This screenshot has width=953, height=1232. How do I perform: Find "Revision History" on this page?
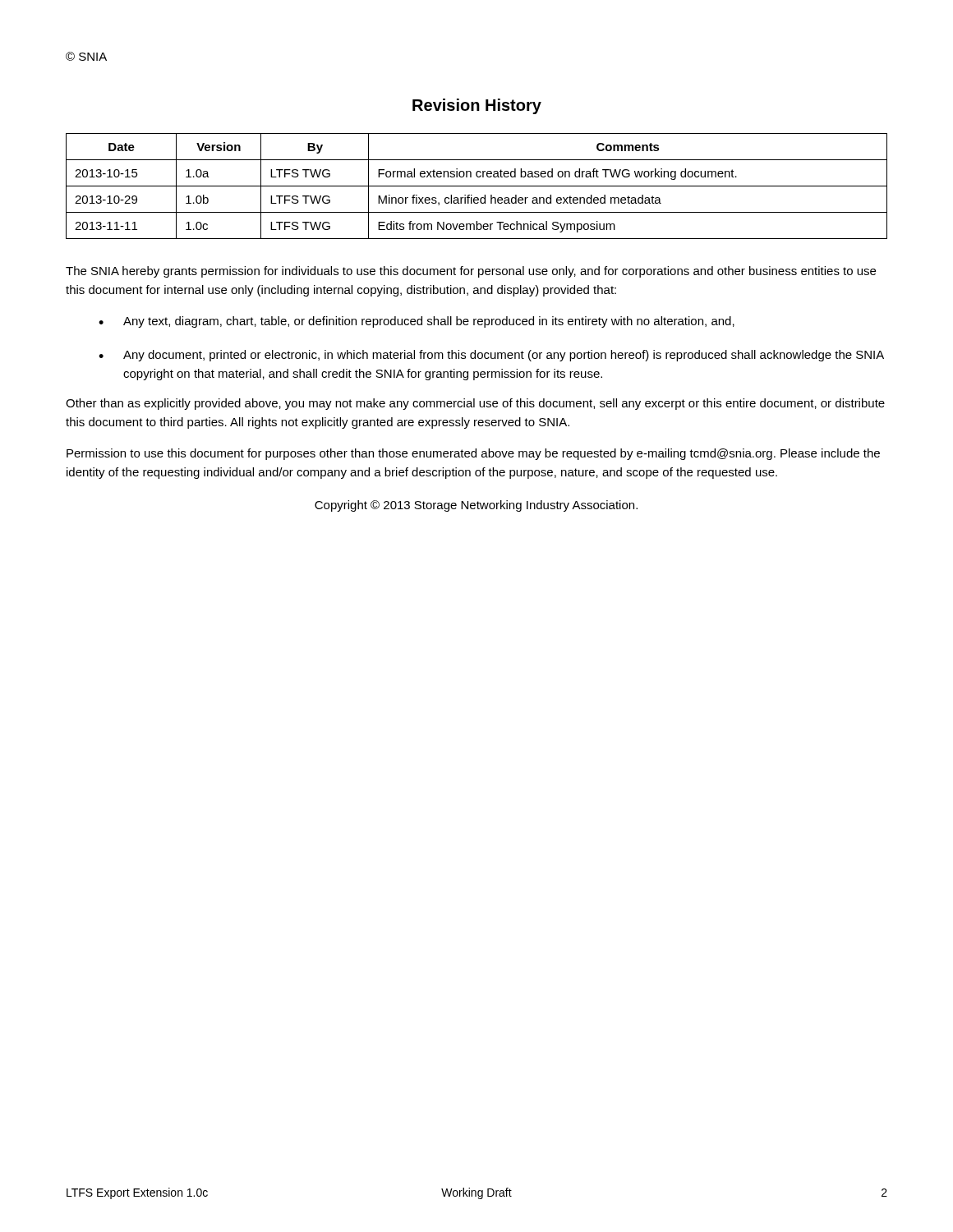[x=476, y=106]
